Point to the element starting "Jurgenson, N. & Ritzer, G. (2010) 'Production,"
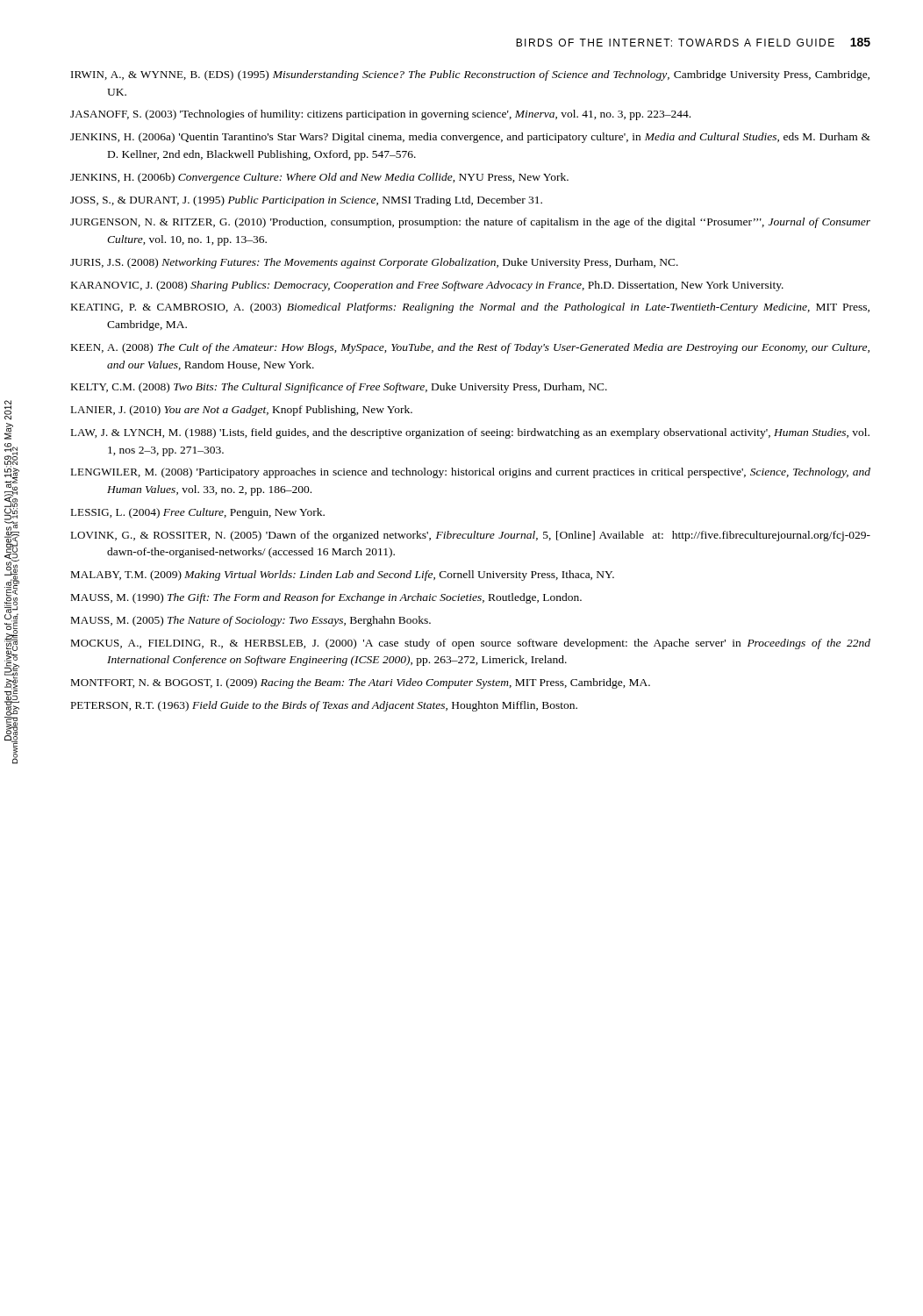Viewport: 923px width, 1316px height. pos(470,231)
